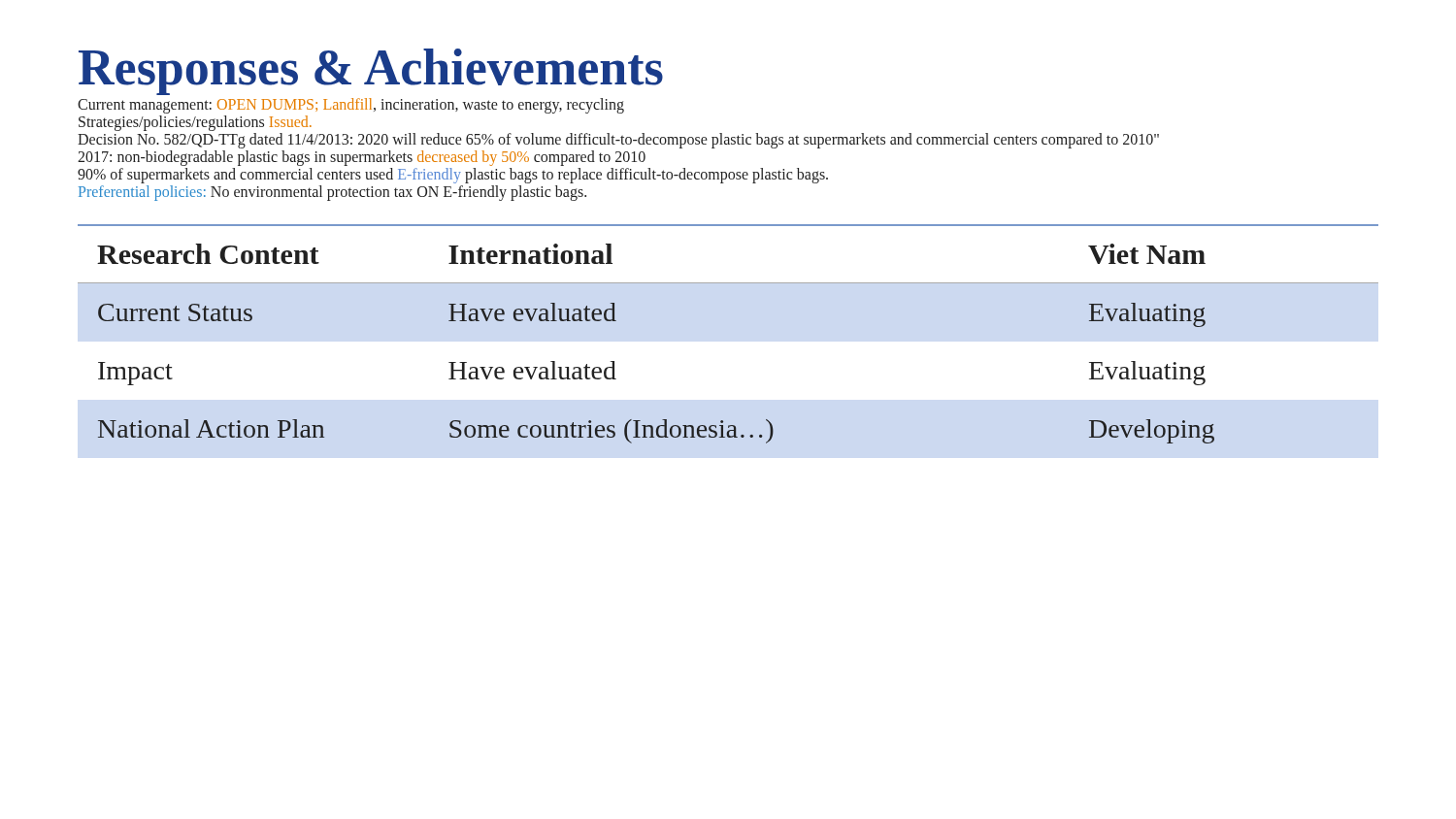
Task: Locate the text block starting "Current management: OPEN DUMPS; Landfill,"
Action: tap(351, 104)
